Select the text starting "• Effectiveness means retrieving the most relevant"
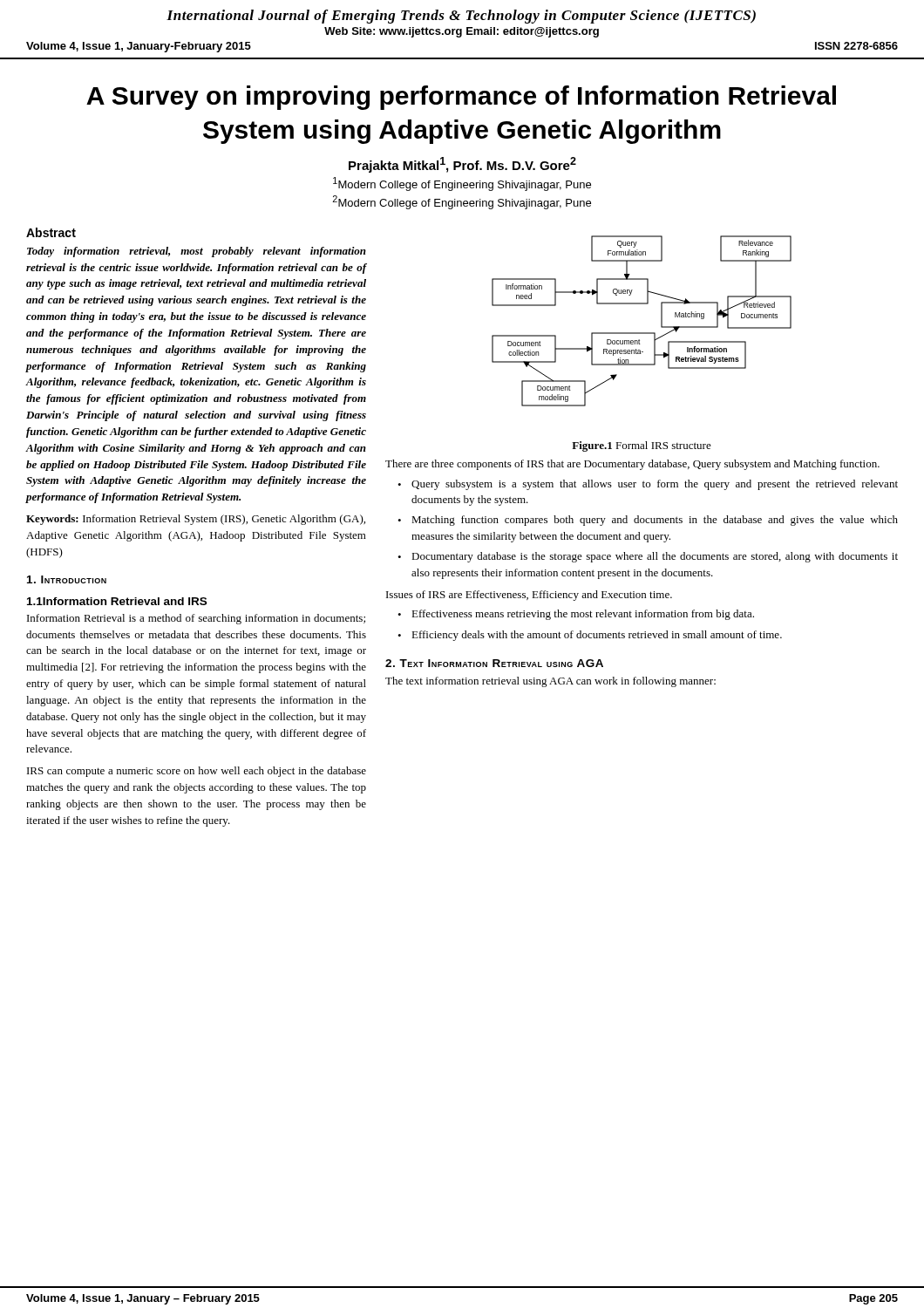Screen dimensions: 1308x924 click(x=576, y=615)
